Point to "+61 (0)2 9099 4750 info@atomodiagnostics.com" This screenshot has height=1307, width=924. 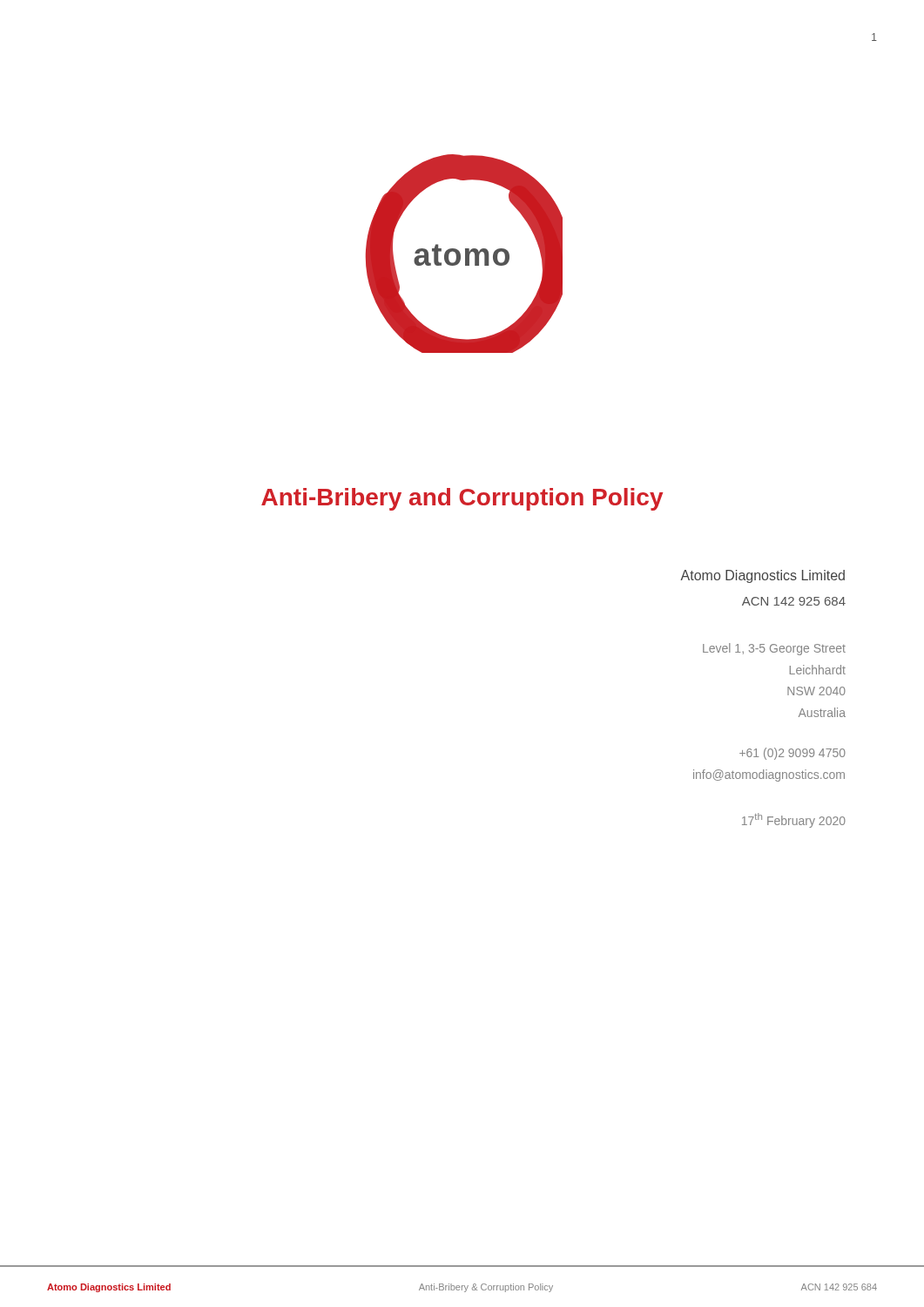point(769,764)
